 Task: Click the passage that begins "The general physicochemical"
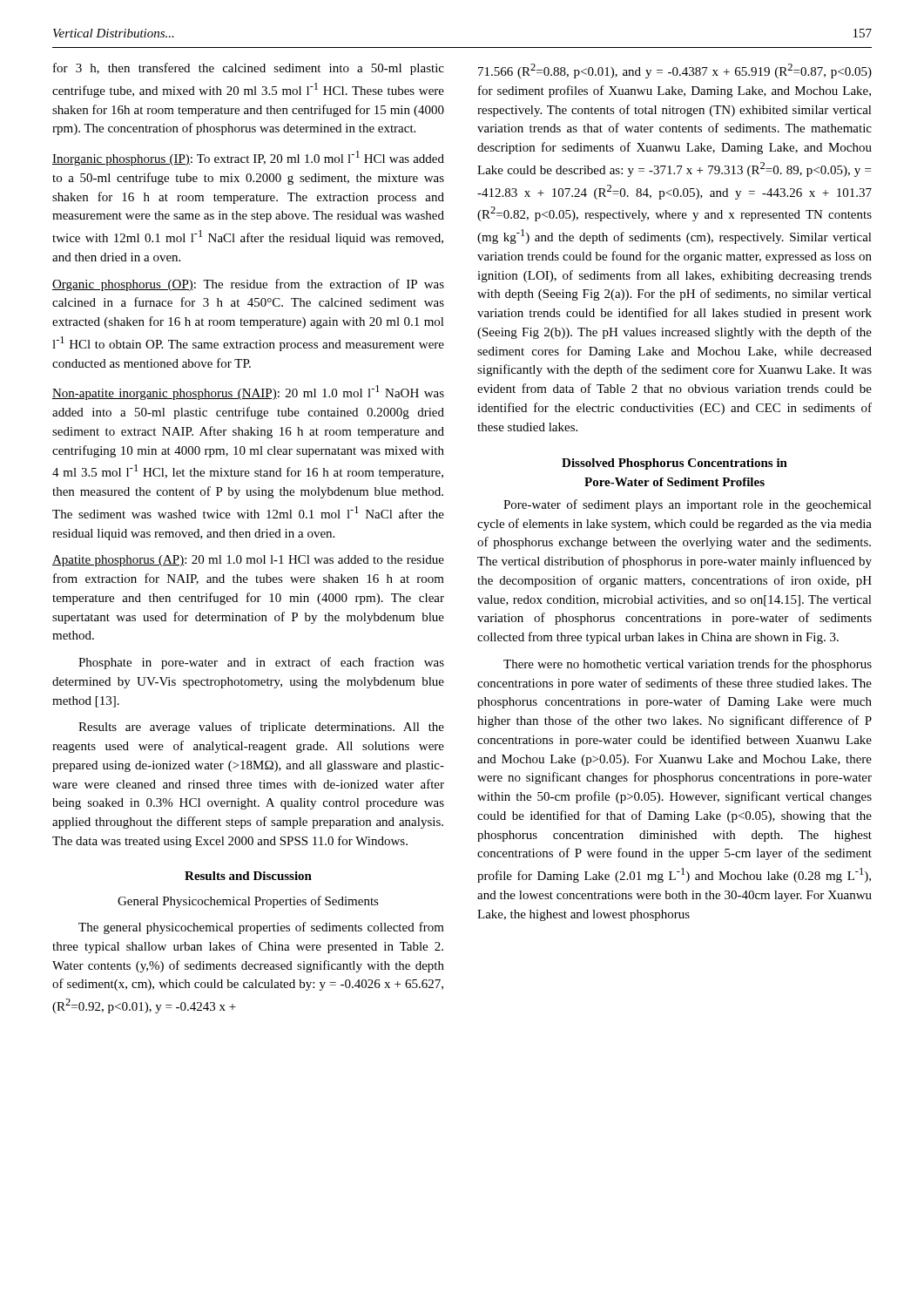[248, 968]
